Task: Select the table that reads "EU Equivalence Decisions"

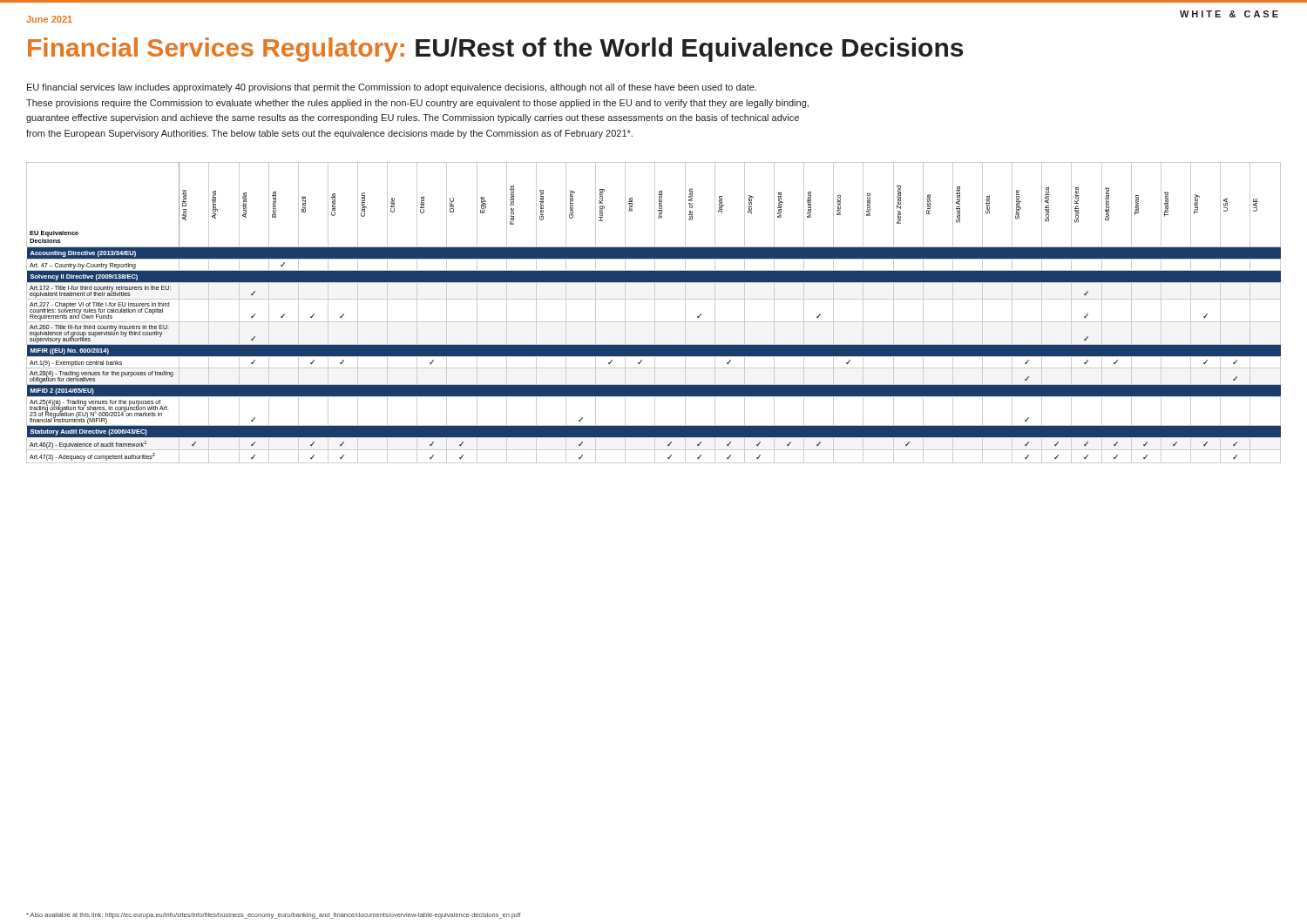Action: point(654,532)
